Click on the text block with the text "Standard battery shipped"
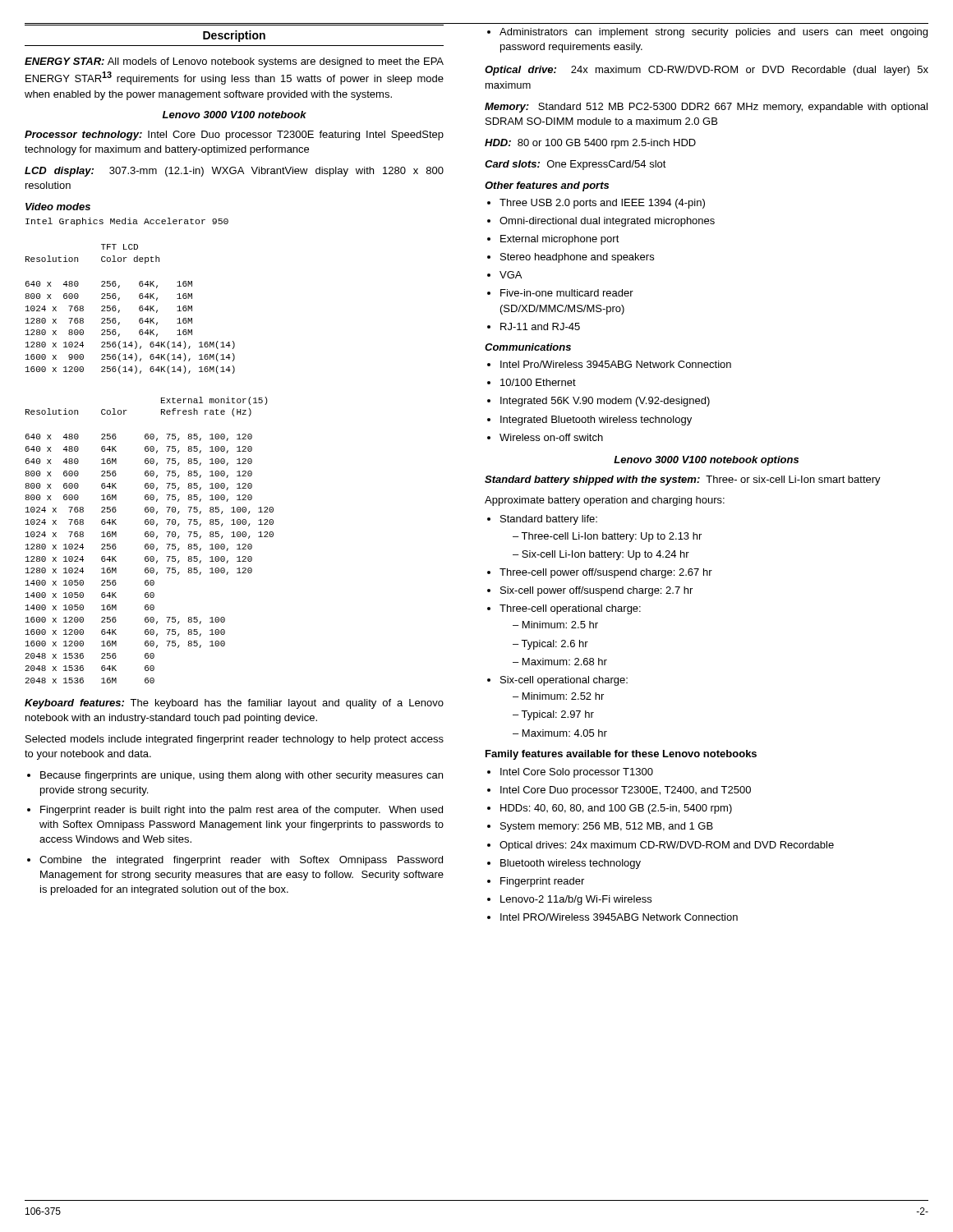 tap(683, 479)
